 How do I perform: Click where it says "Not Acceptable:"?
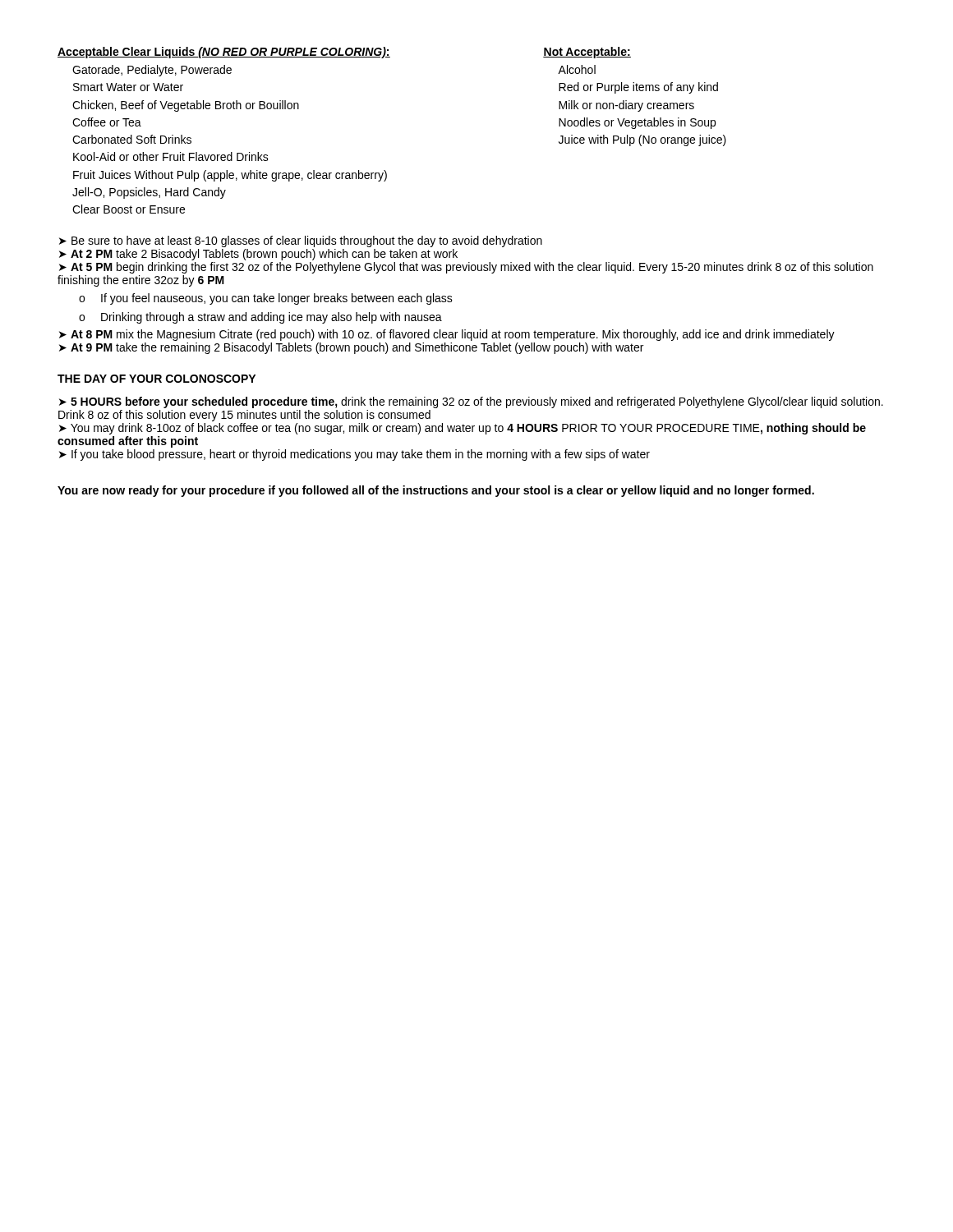587,52
